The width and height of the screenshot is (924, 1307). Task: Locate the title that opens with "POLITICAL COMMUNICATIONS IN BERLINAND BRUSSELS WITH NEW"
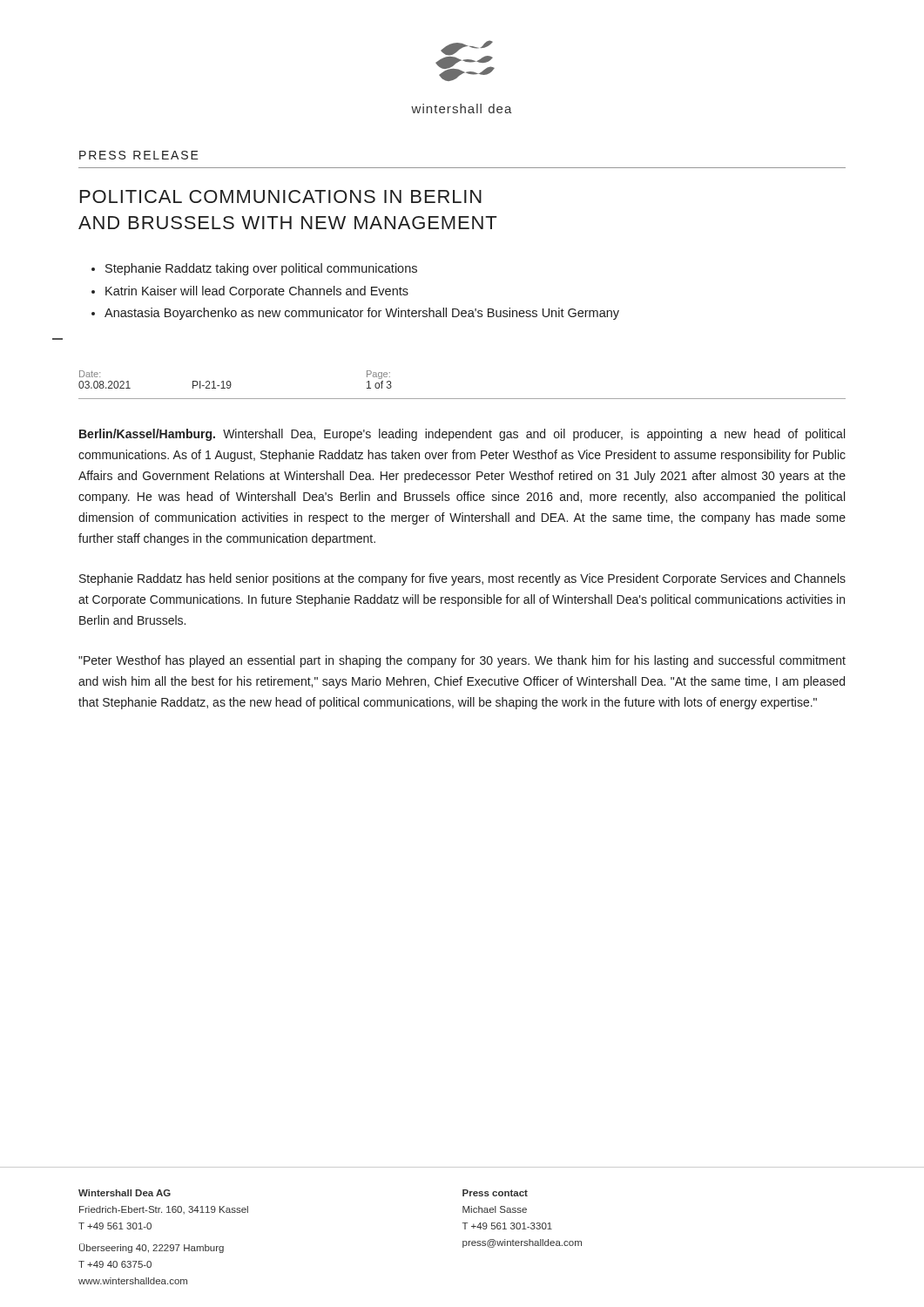coord(288,209)
